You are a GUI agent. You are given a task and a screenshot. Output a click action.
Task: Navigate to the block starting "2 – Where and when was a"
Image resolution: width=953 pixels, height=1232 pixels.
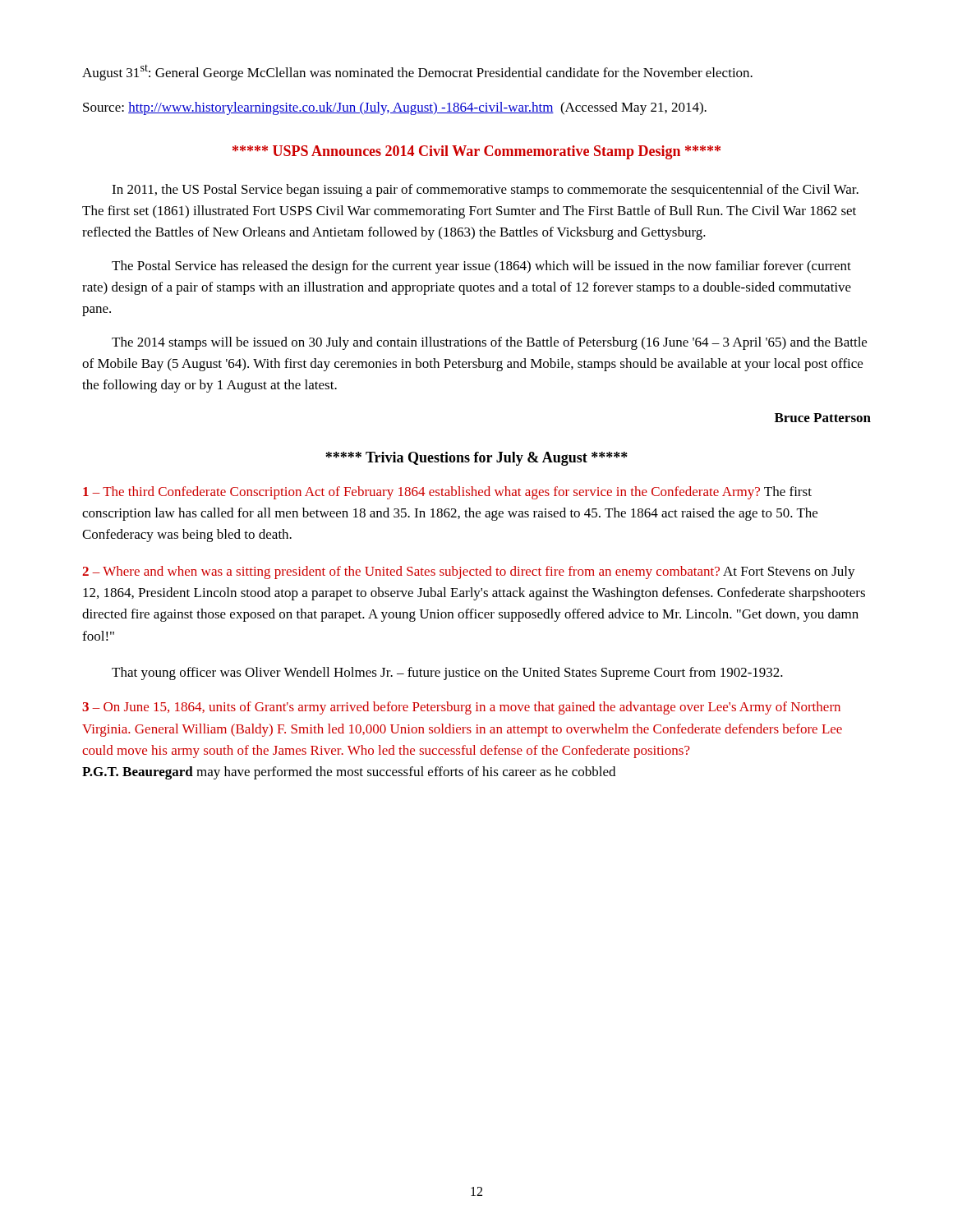point(474,603)
